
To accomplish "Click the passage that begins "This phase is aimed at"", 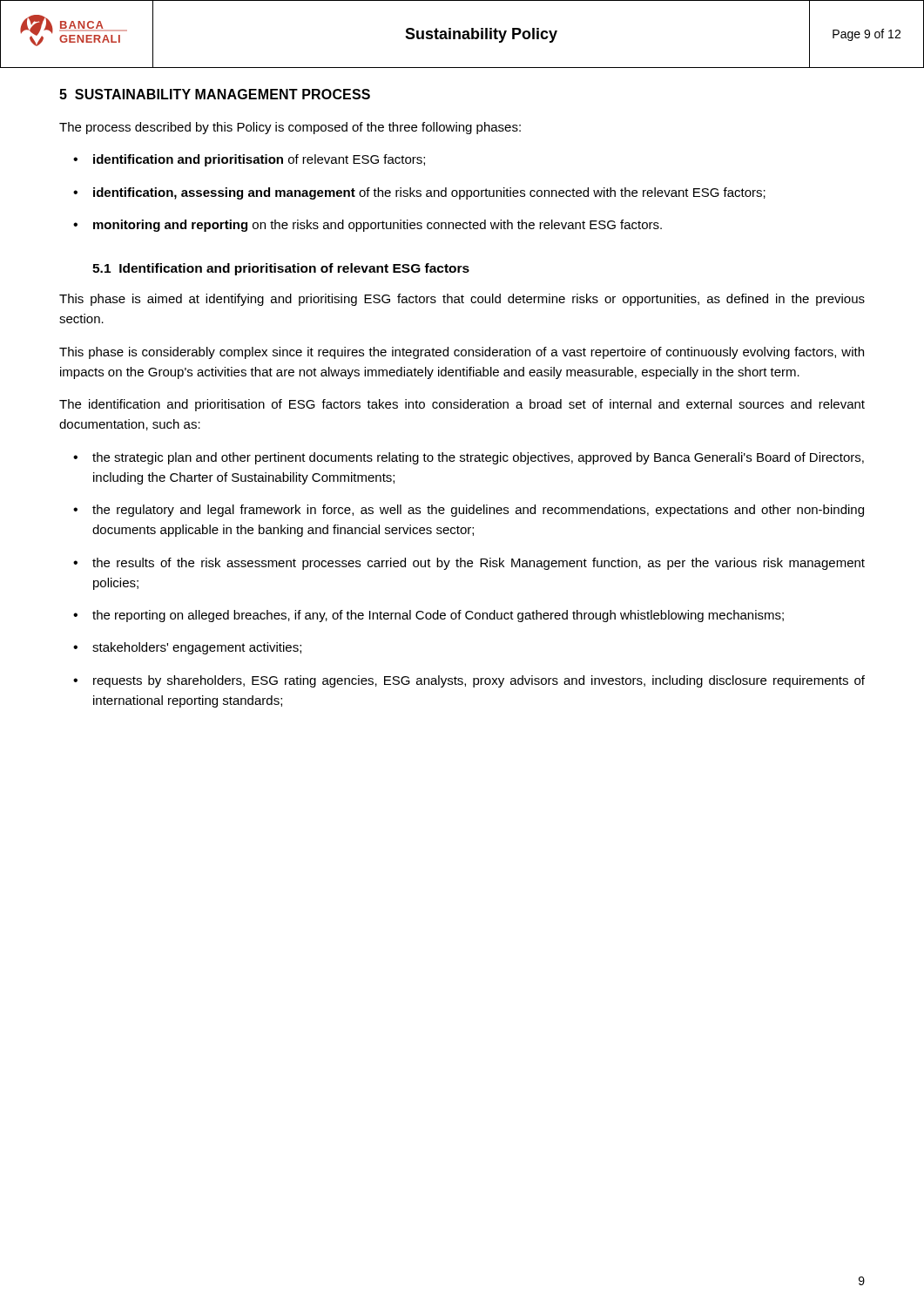I will (x=462, y=309).
